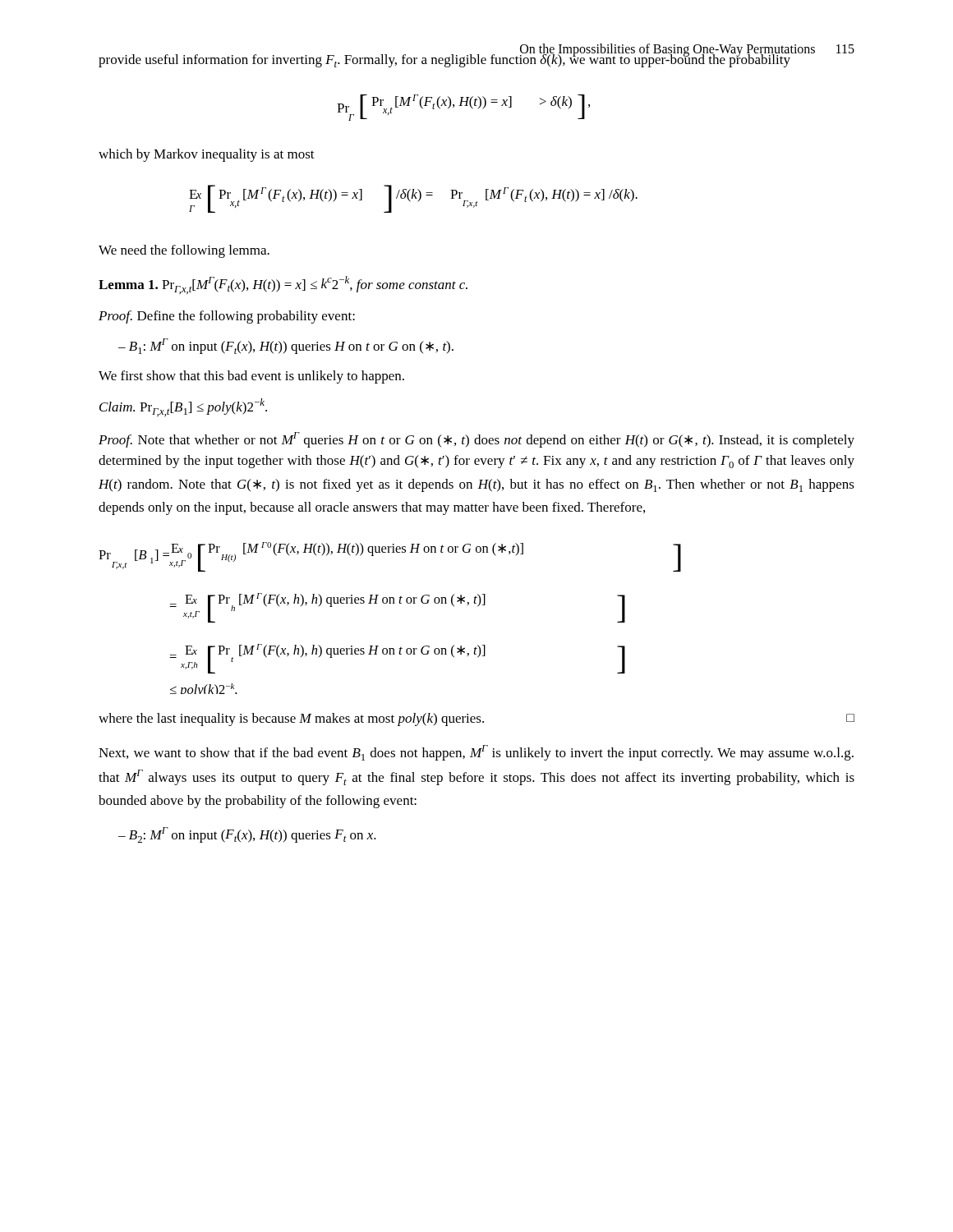Point to the element starting "– B1: MΓ on"

point(286,346)
